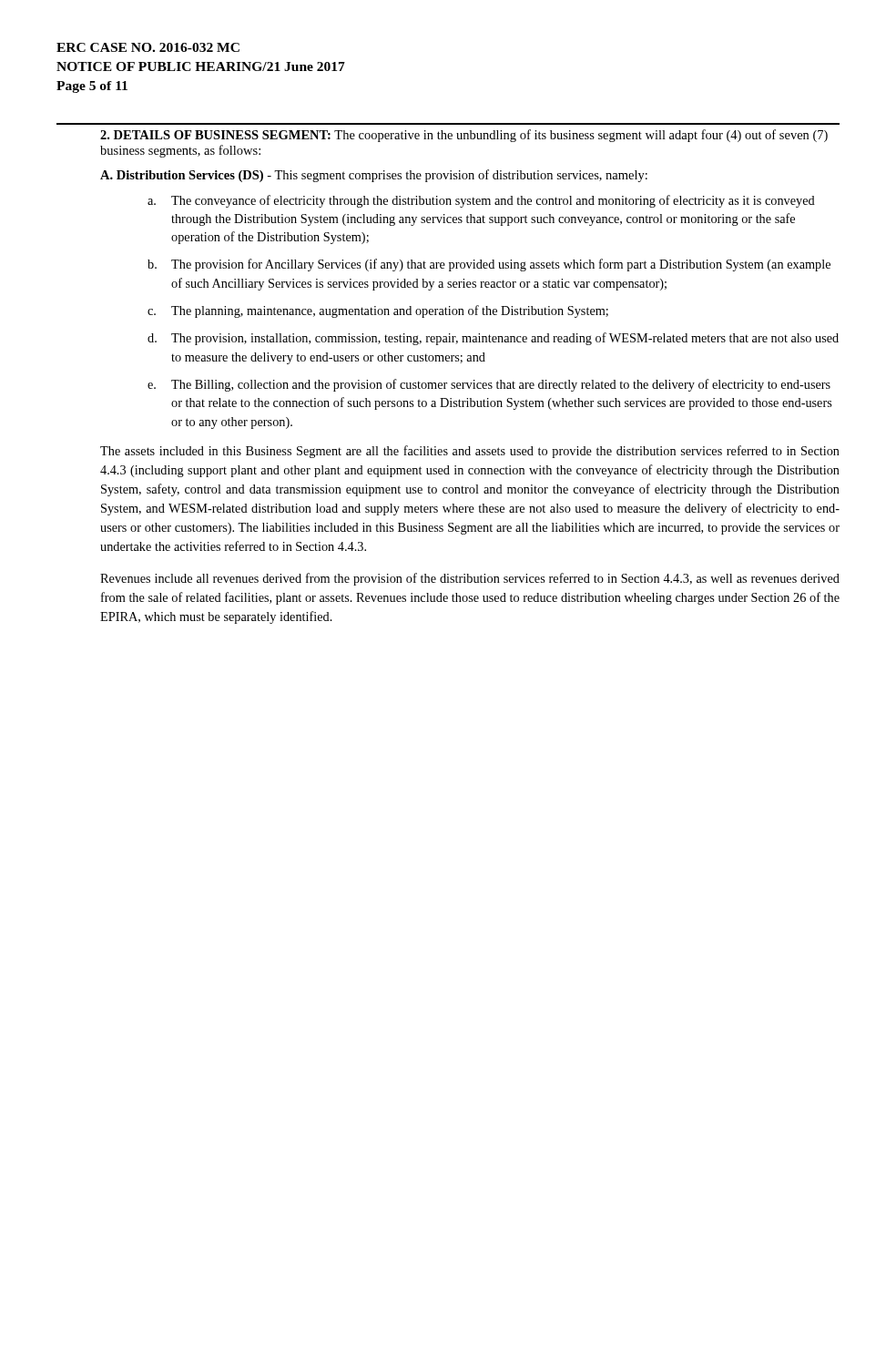Point to the text block starting "A. Distribution Services (DS) - This segment comprises"

click(374, 175)
